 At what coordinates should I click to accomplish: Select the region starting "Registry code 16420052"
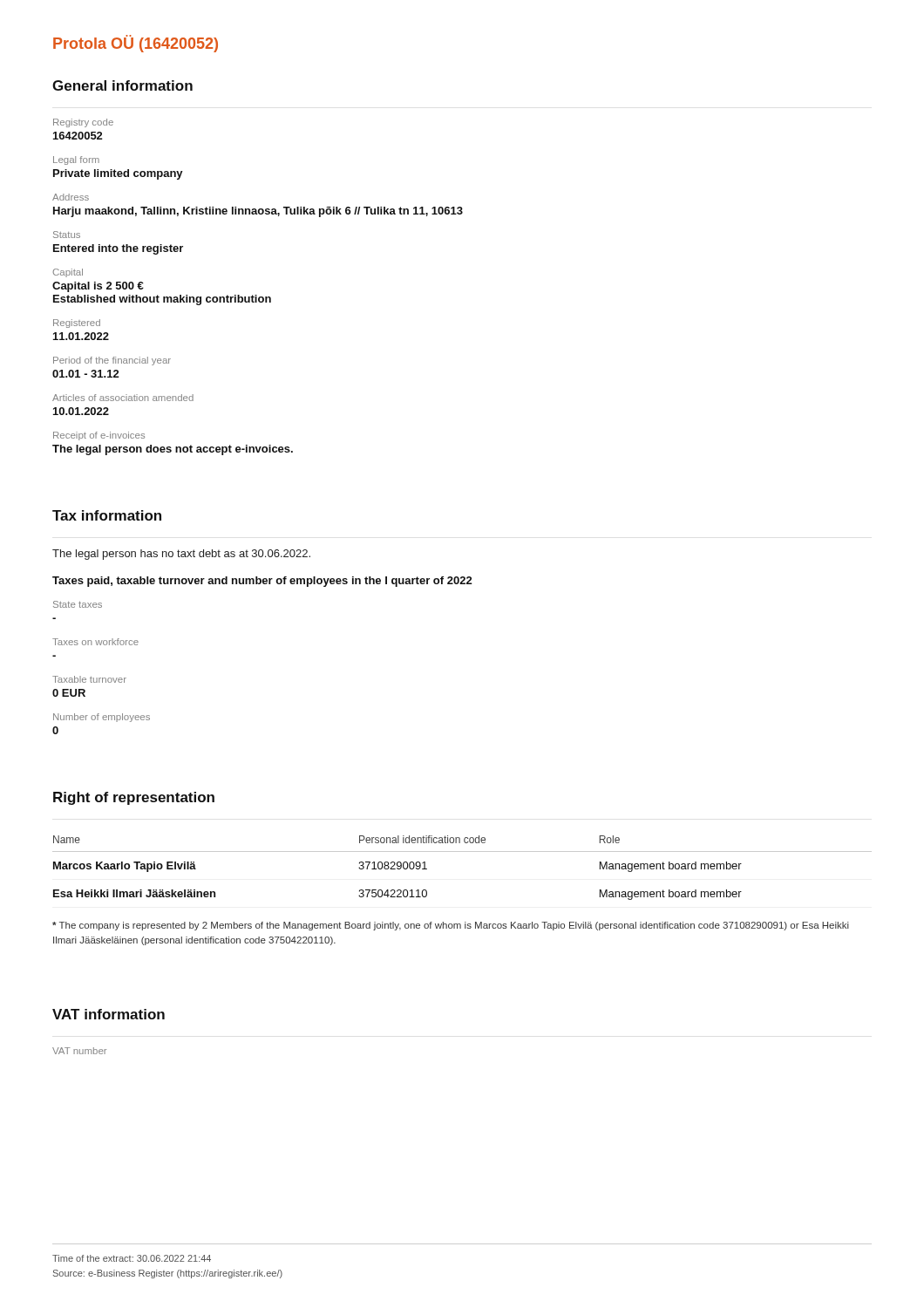click(x=83, y=123)
